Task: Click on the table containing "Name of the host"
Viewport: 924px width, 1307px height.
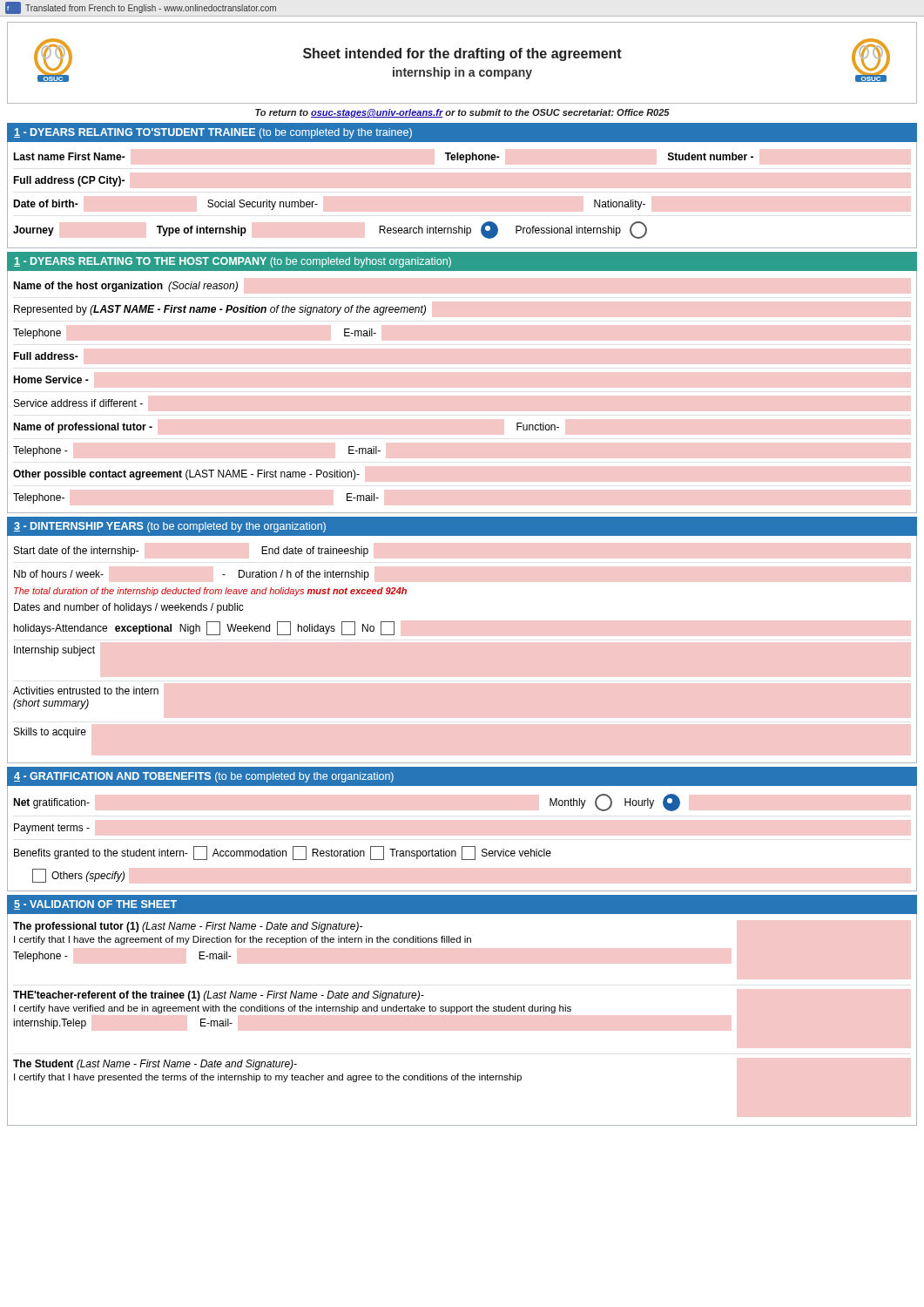Action: tap(462, 392)
